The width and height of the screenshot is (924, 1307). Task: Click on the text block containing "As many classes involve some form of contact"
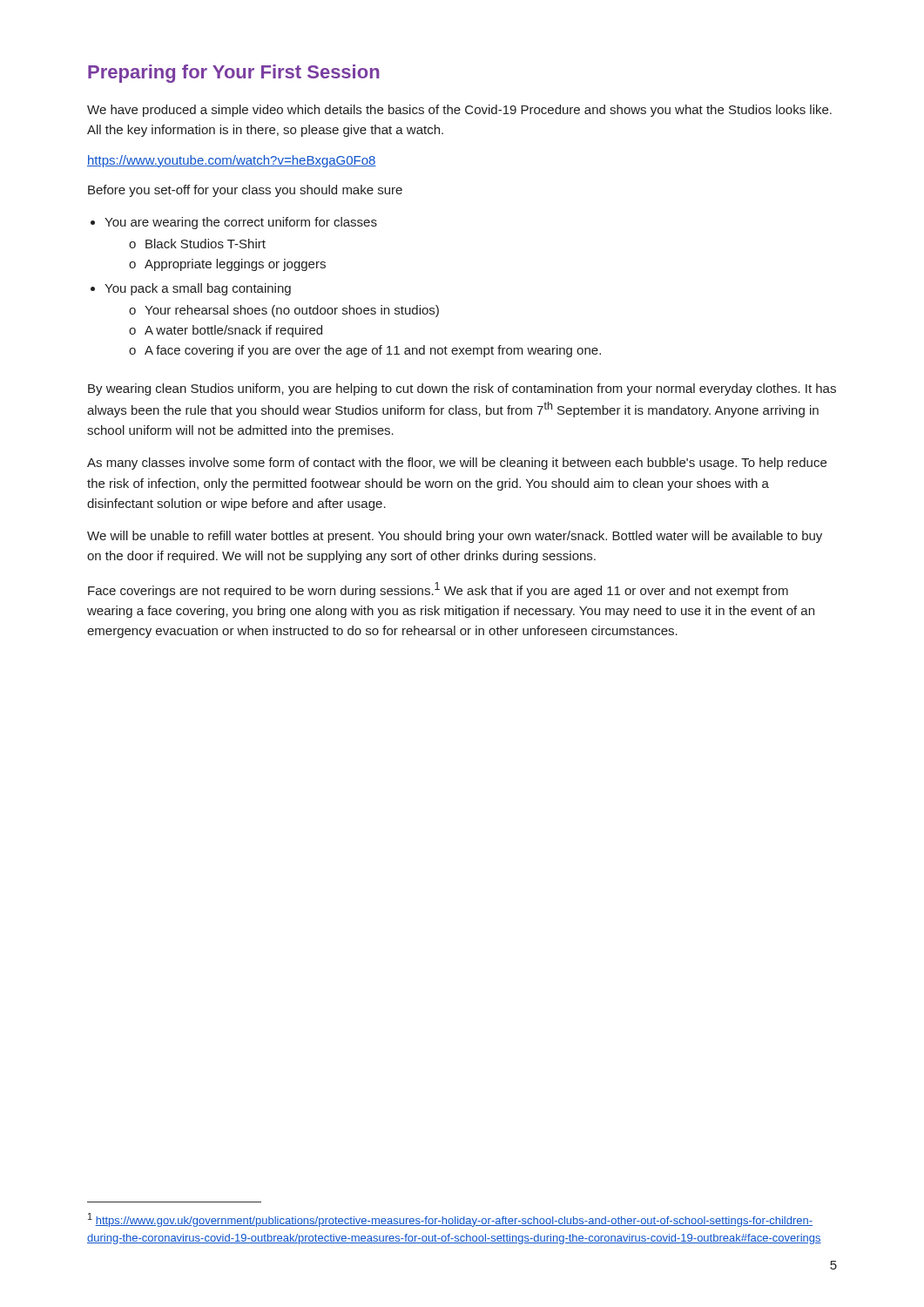(x=457, y=483)
